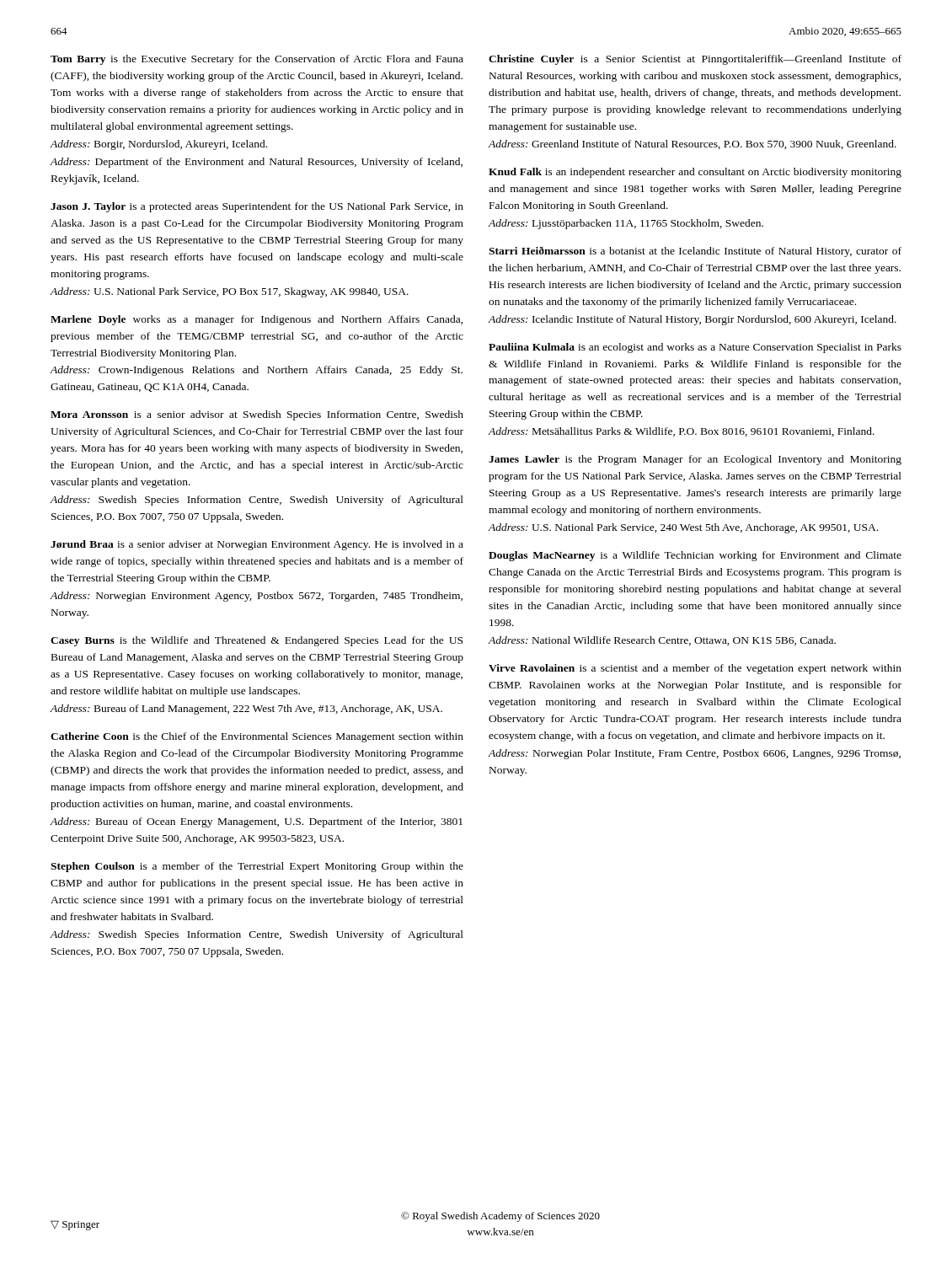Find the region starting "Catherine Coon is the"
Image resolution: width=952 pixels, height=1264 pixels.
(257, 787)
